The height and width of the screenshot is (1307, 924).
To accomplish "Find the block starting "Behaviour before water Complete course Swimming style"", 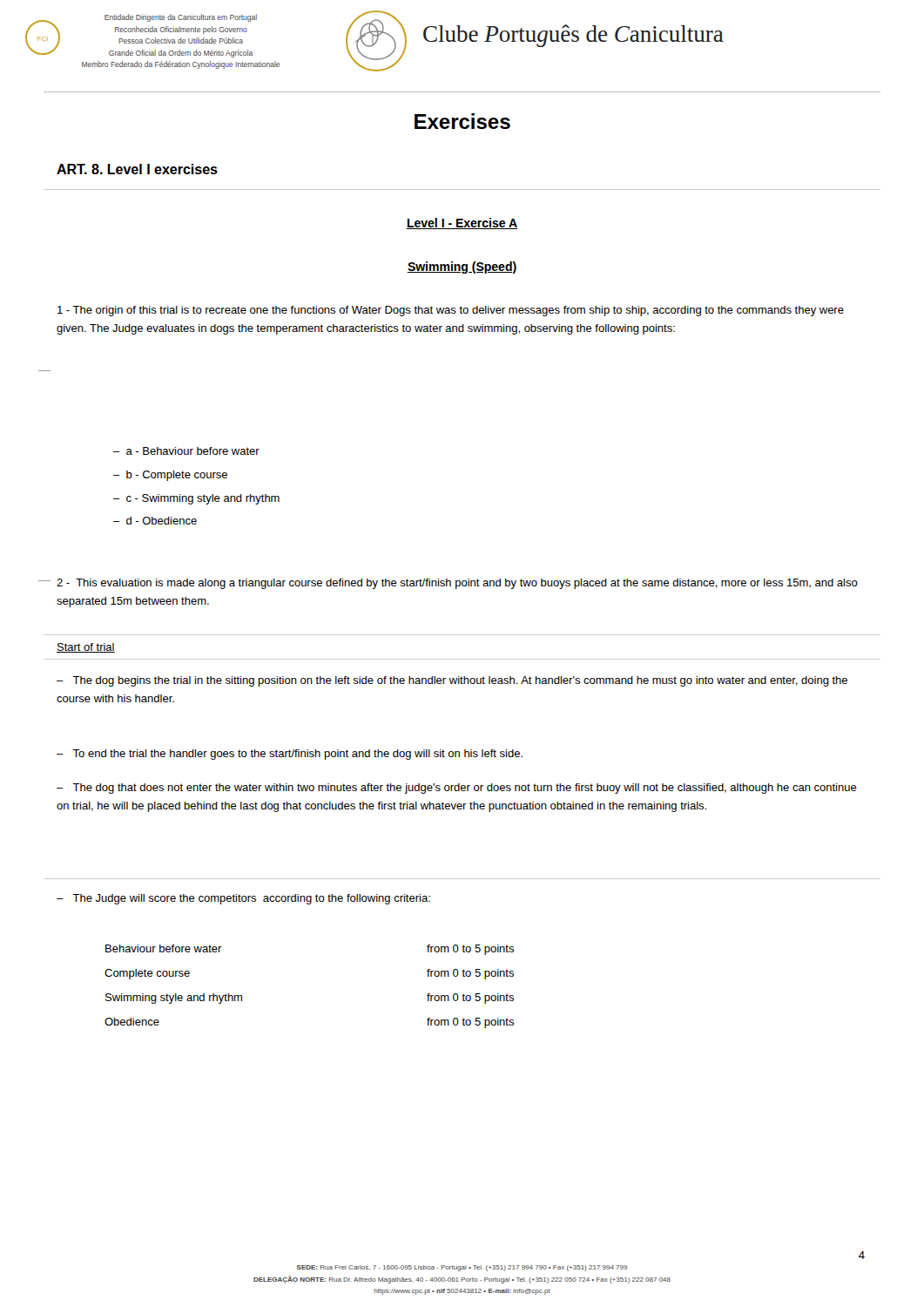I will point(174,985).
